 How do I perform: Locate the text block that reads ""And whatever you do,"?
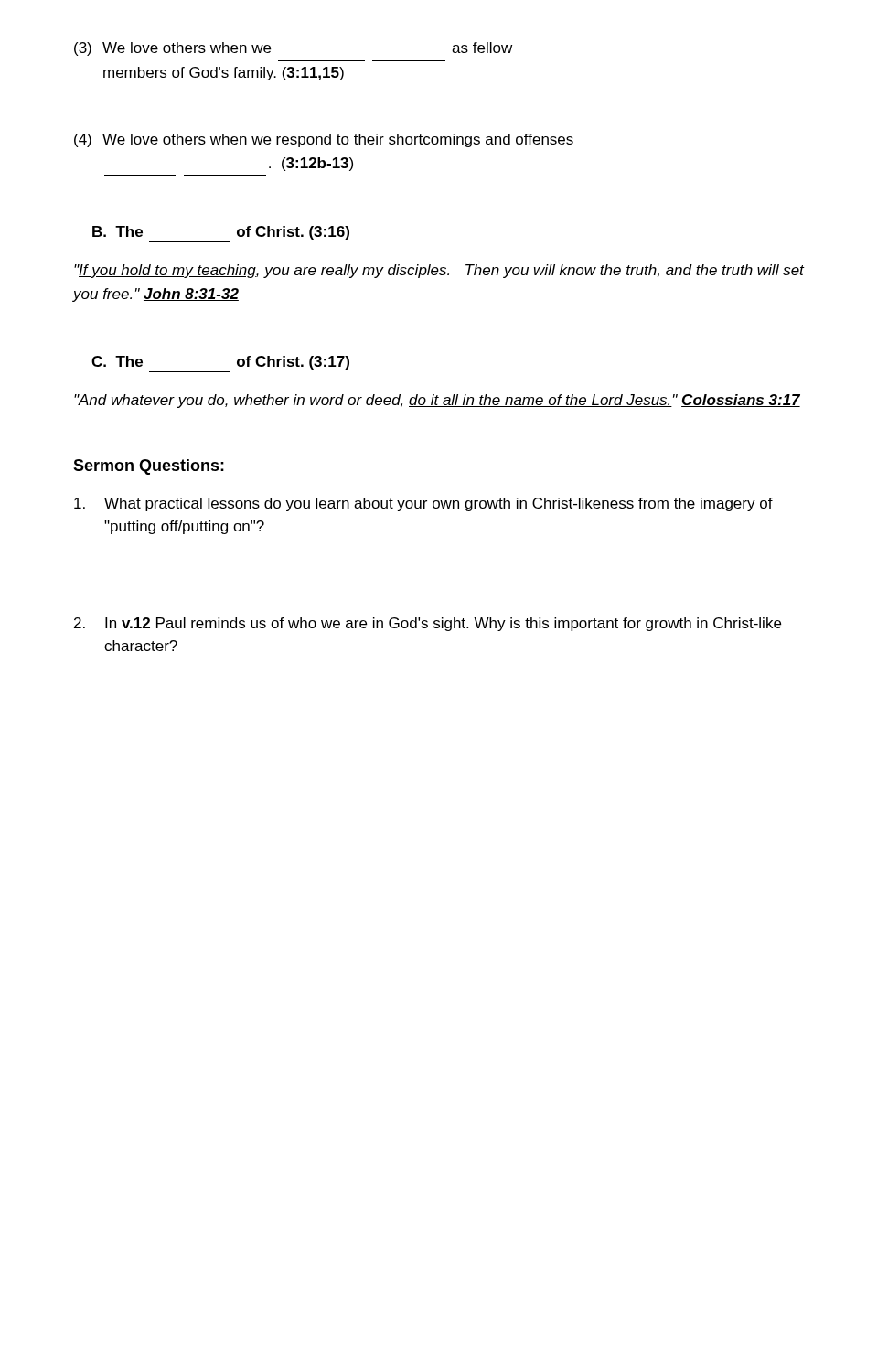point(436,400)
